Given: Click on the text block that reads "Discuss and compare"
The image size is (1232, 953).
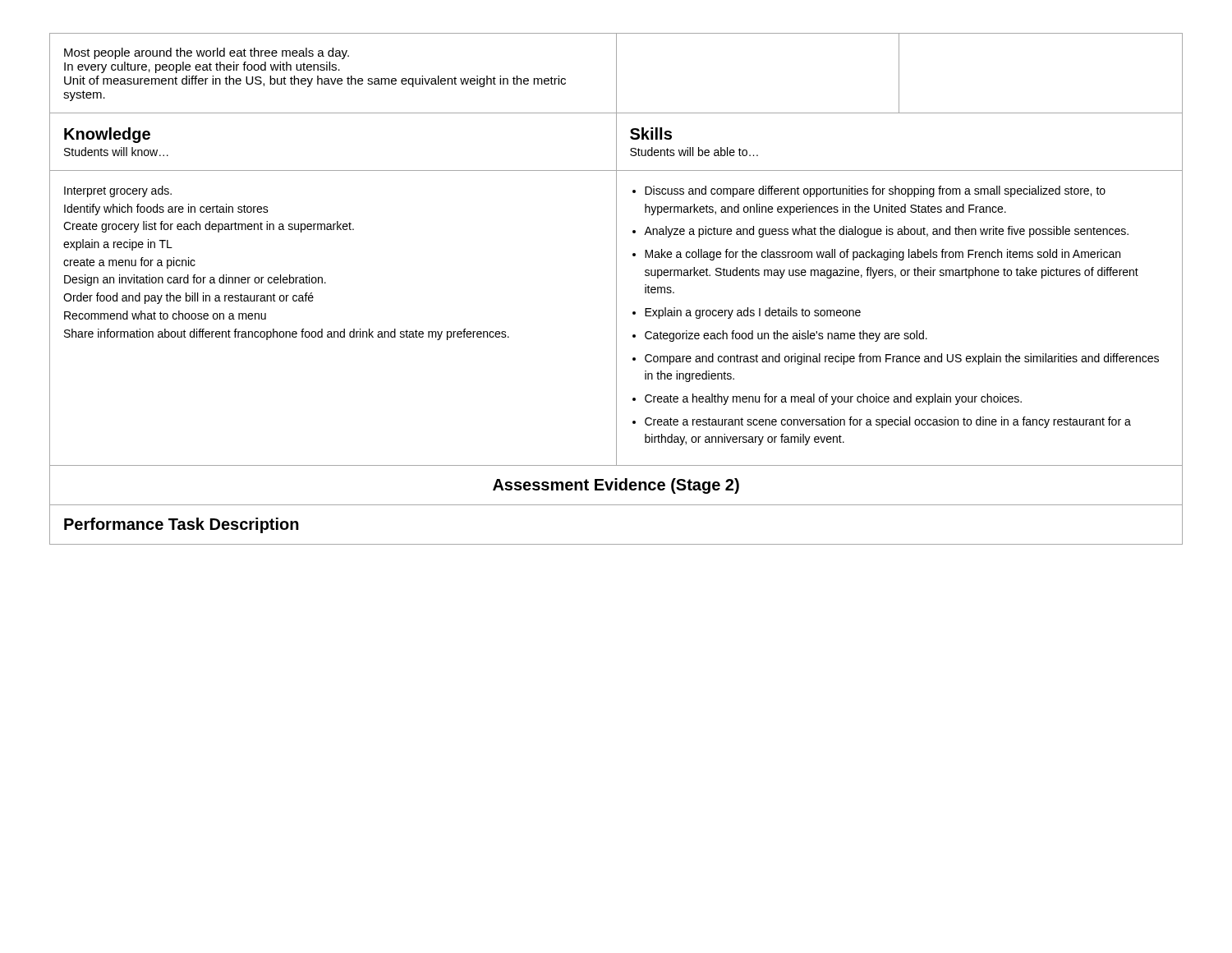Looking at the screenshot, I should [x=869, y=191].
